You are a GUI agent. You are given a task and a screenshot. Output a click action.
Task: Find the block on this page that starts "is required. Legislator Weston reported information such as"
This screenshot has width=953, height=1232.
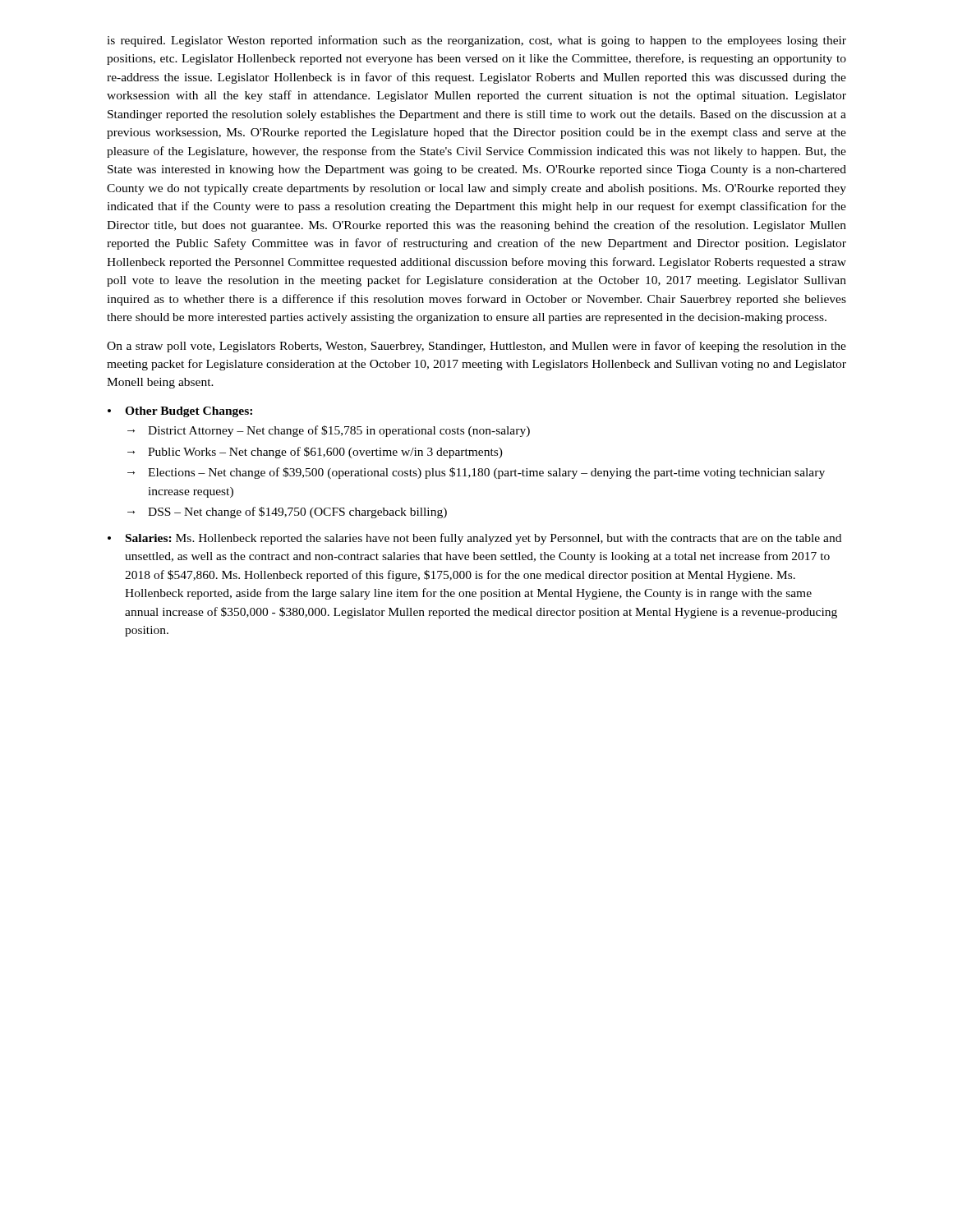click(x=476, y=178)
